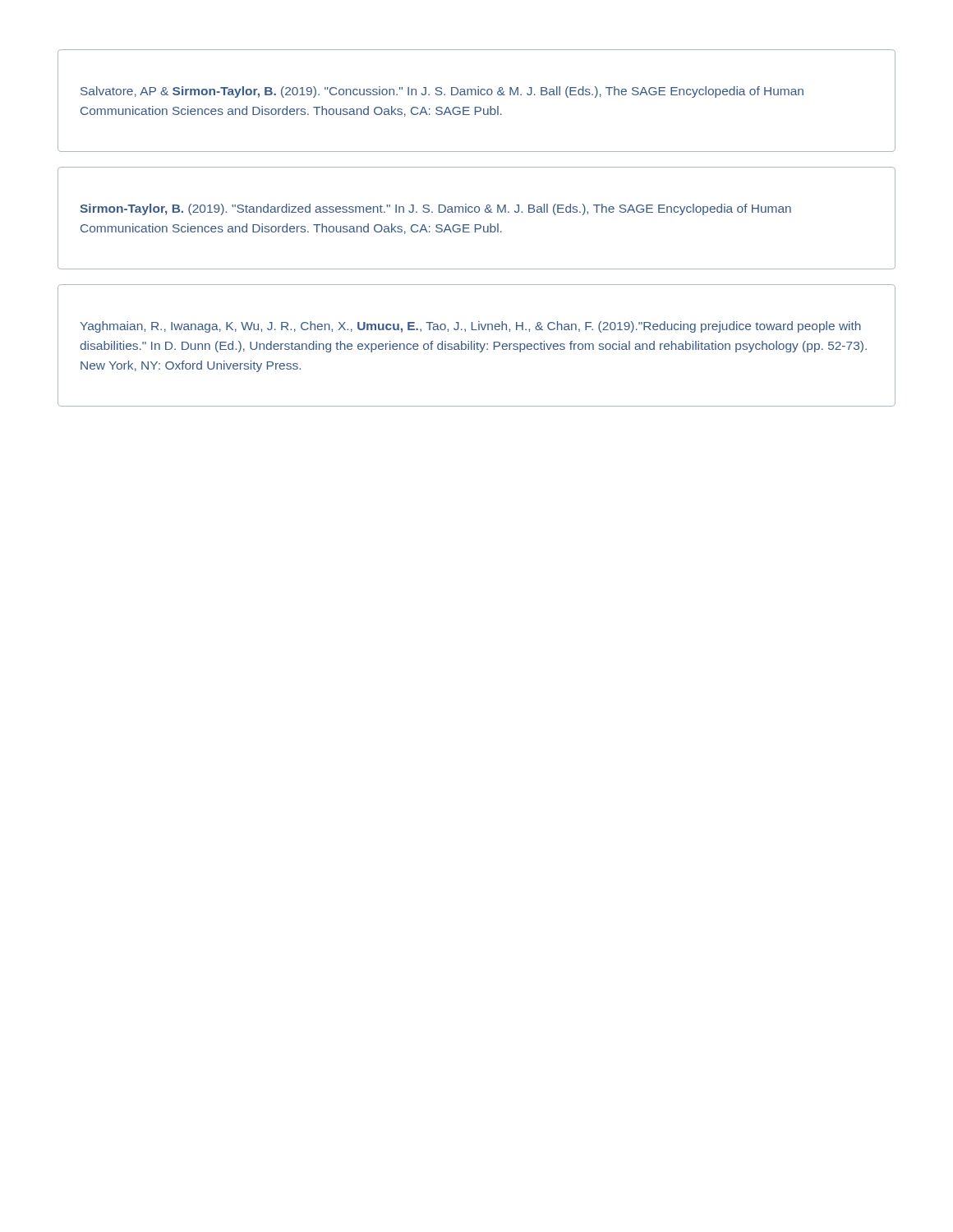The height and width of the screenshot is (1232, 953).
Task: Locate the block starting "Yaghmaian, R., Iwanaga, K, Wu, J. R.,"
Action: pos(476,345)
